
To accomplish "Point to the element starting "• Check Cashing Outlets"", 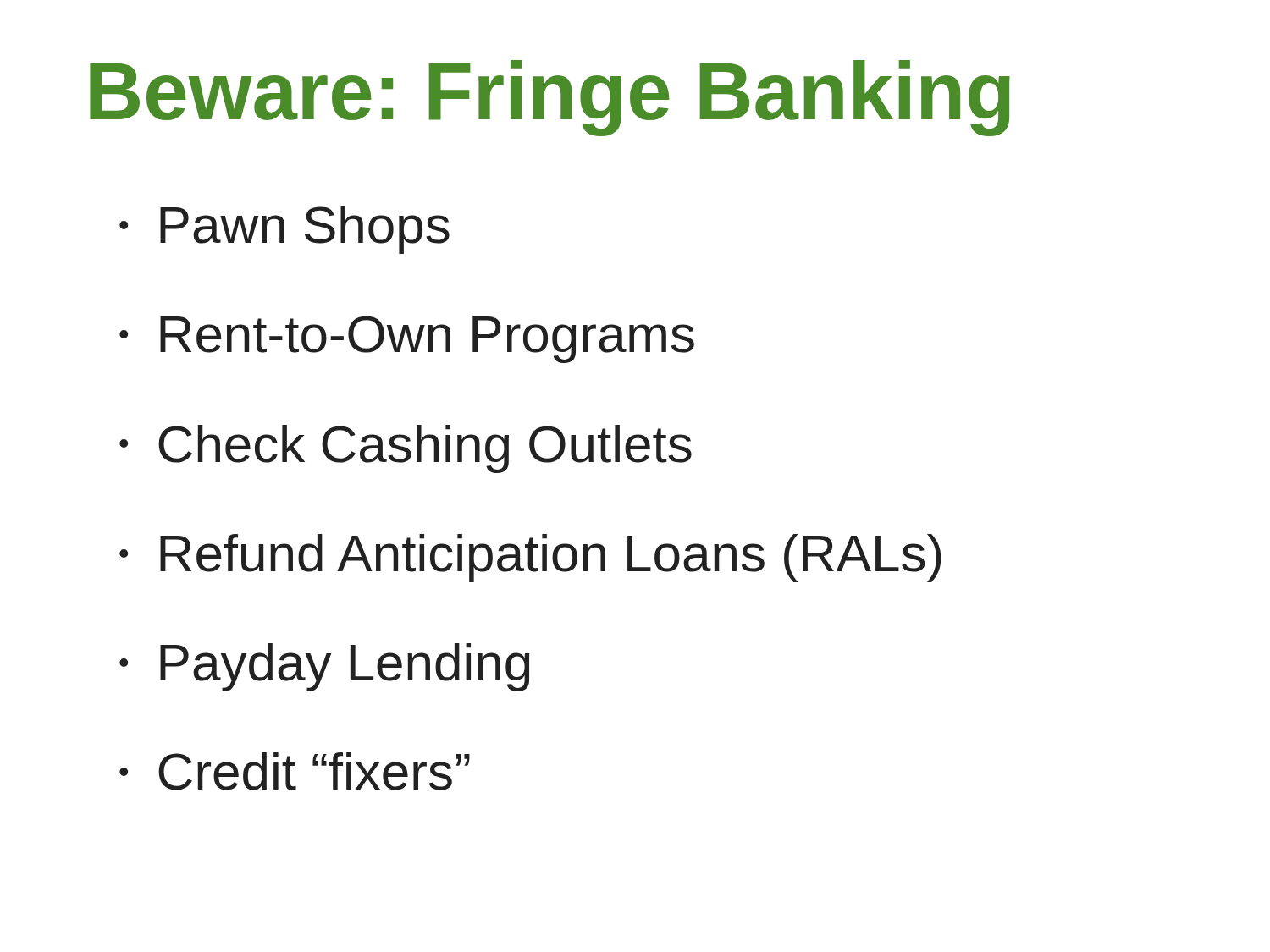I will pos(406,444).
